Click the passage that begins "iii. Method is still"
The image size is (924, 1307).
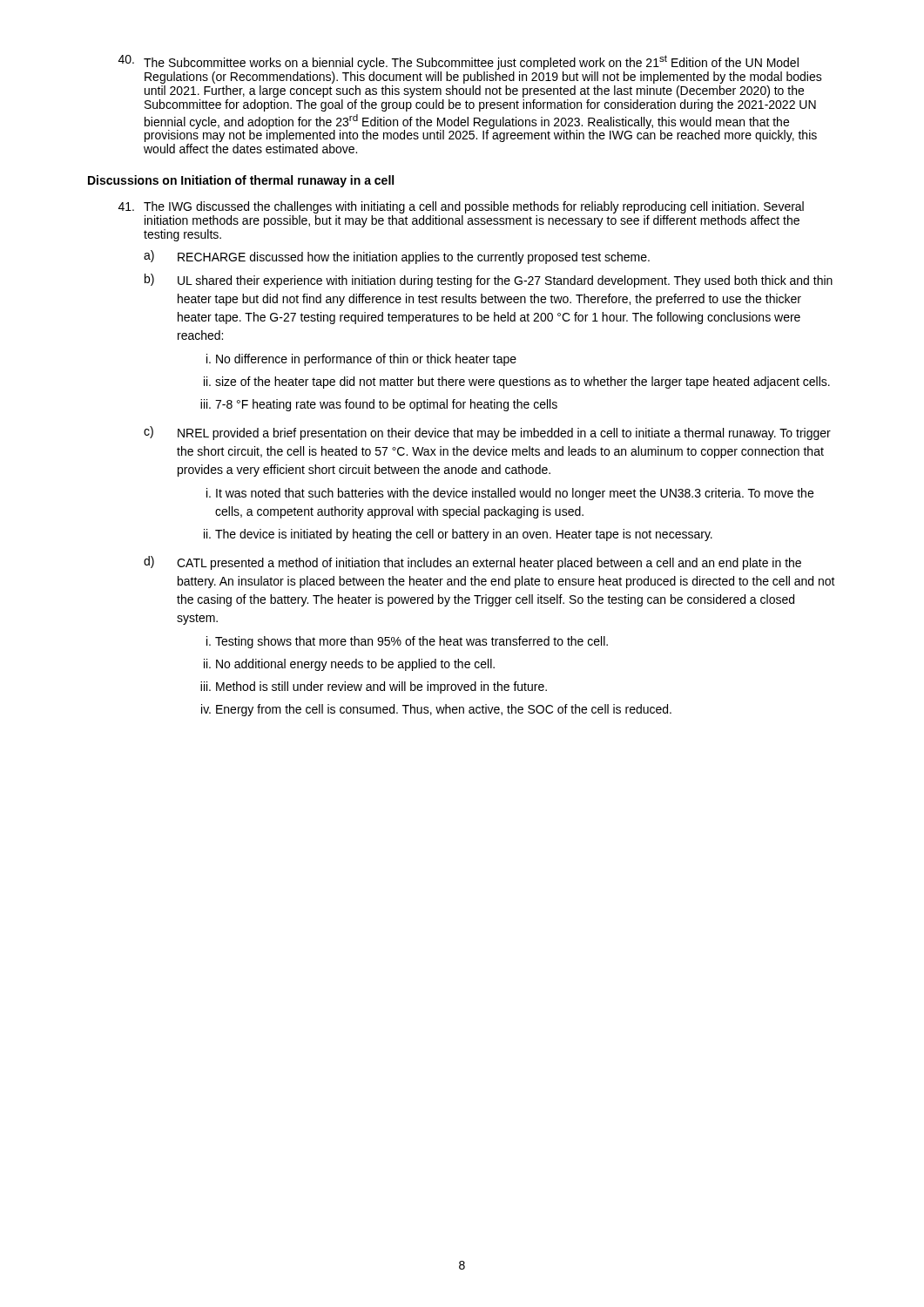(x=507, y=687)
